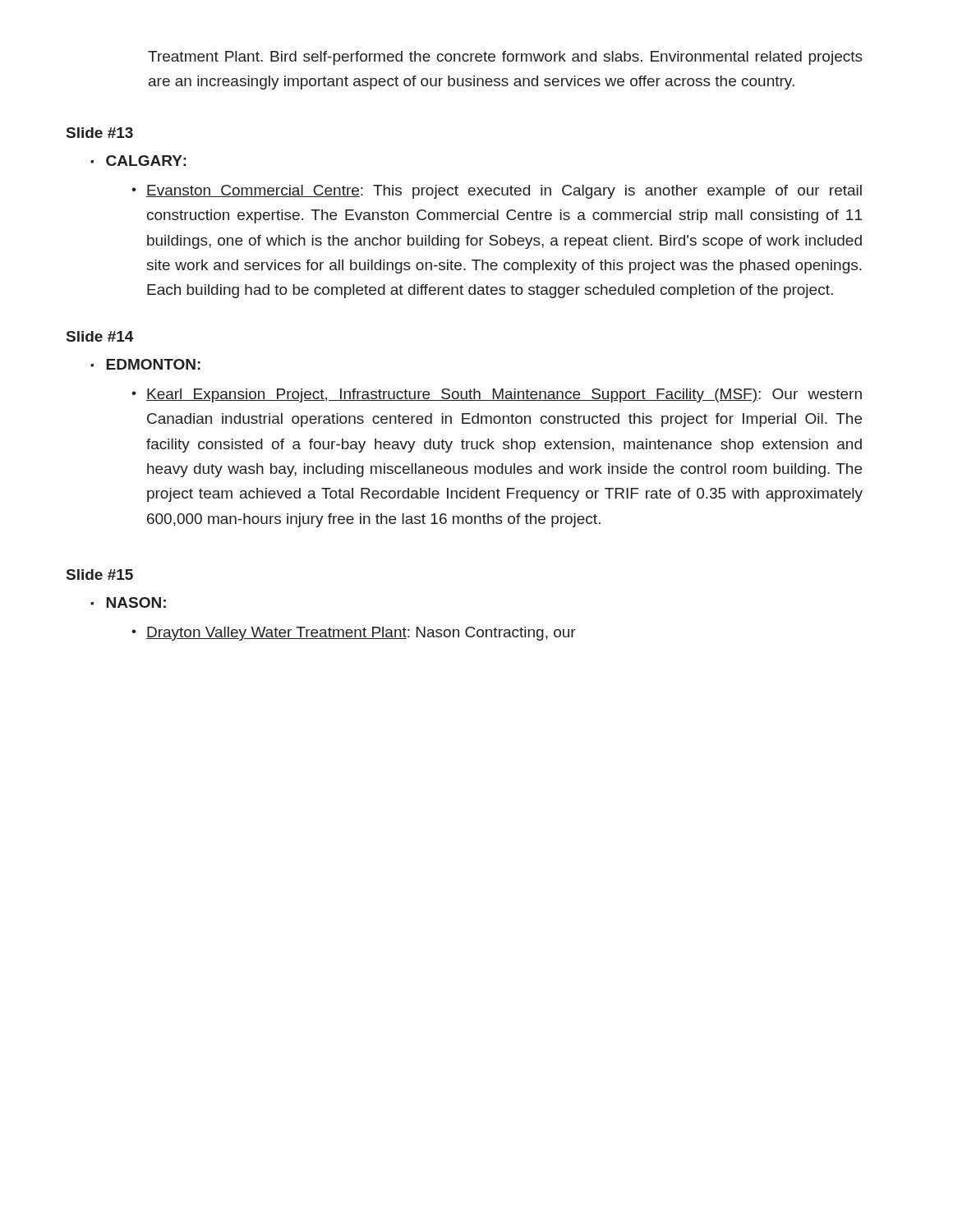Find "▪ CALGARY:" on this page
This screenshot has width=953, height=1232.
point(139,161)
